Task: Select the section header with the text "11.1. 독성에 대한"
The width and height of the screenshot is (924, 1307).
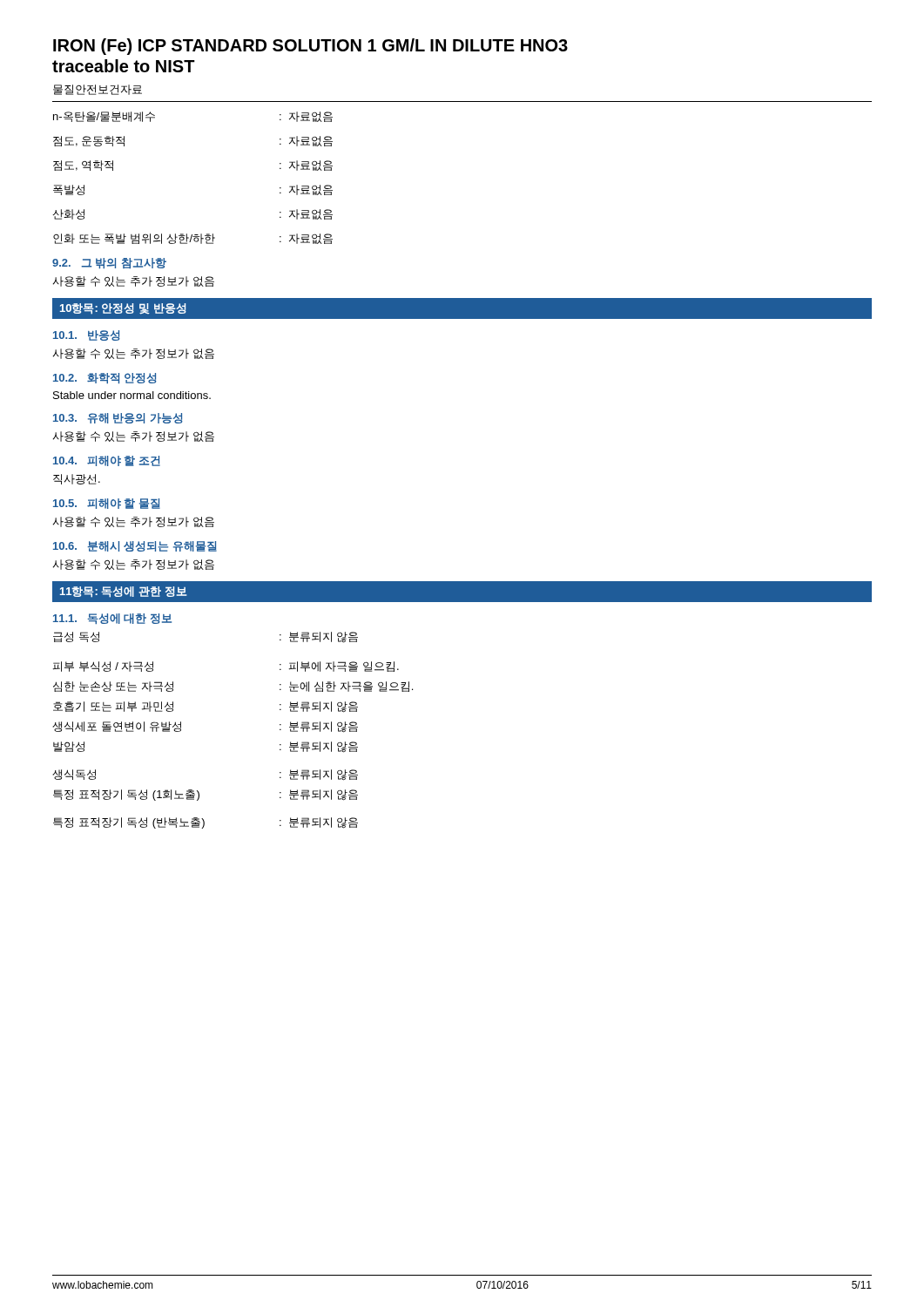Action: click(112, 618)
